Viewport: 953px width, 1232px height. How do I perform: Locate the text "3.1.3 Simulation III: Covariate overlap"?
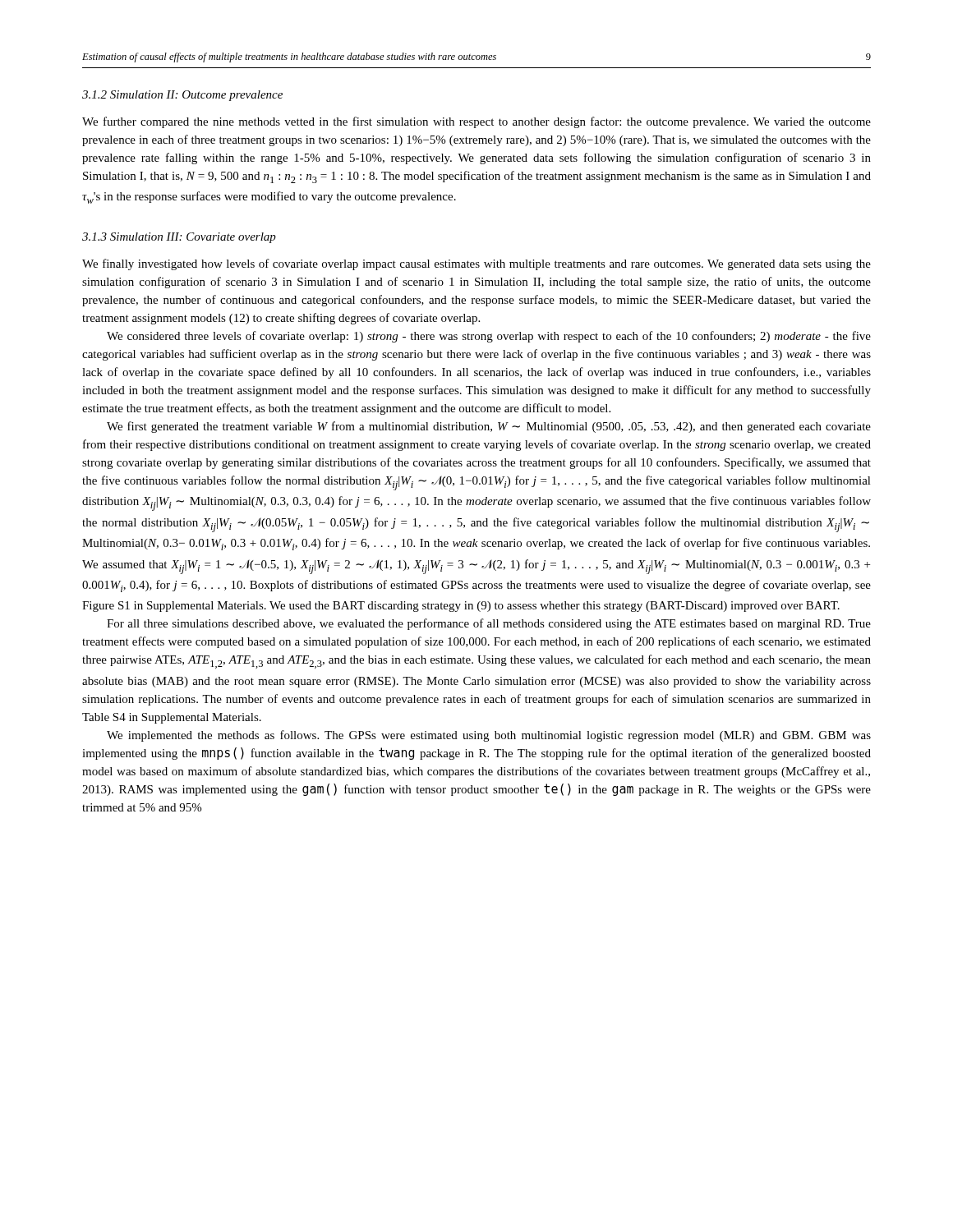tap(179, 236)
